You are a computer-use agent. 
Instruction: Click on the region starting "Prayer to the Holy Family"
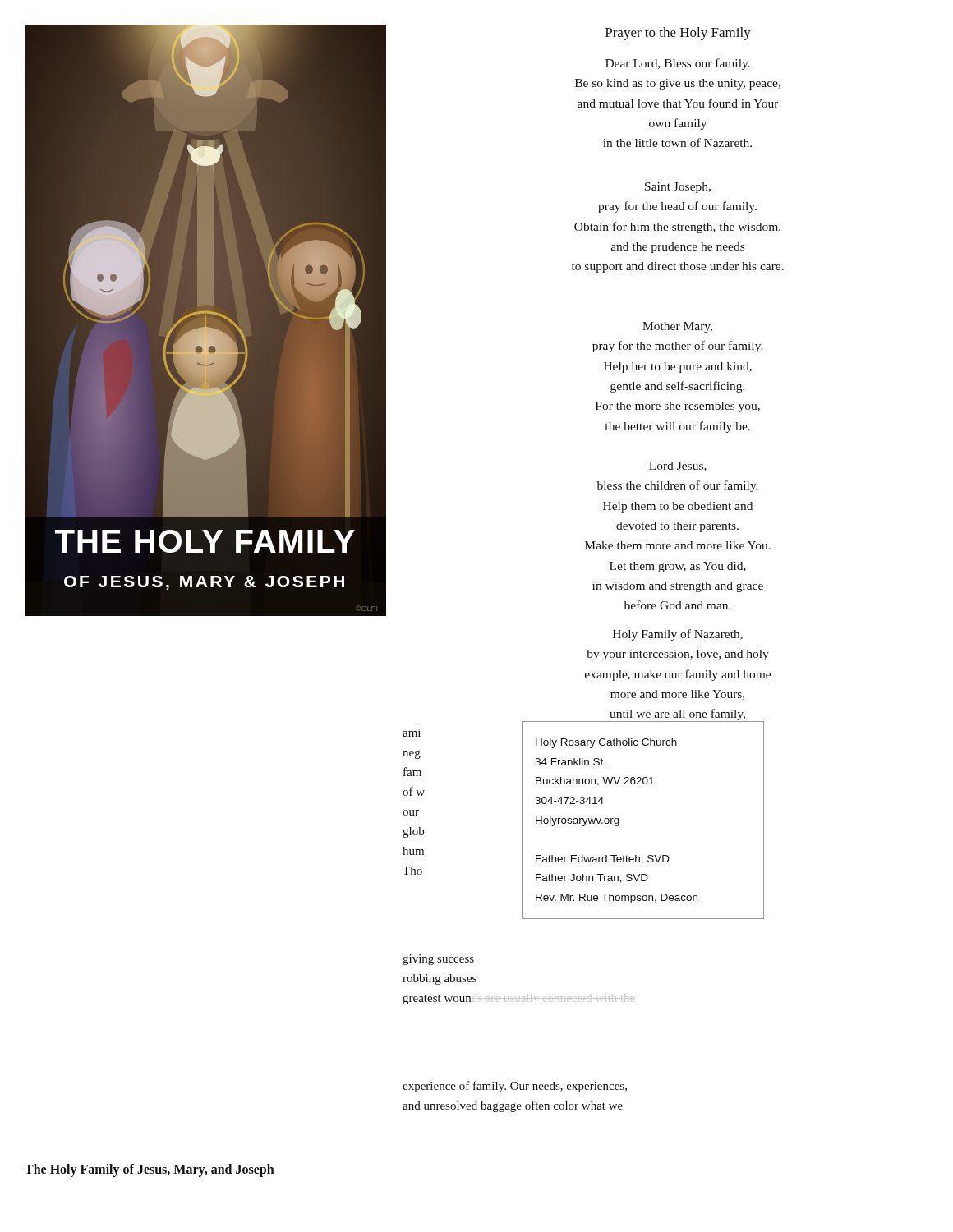point(678,32)
